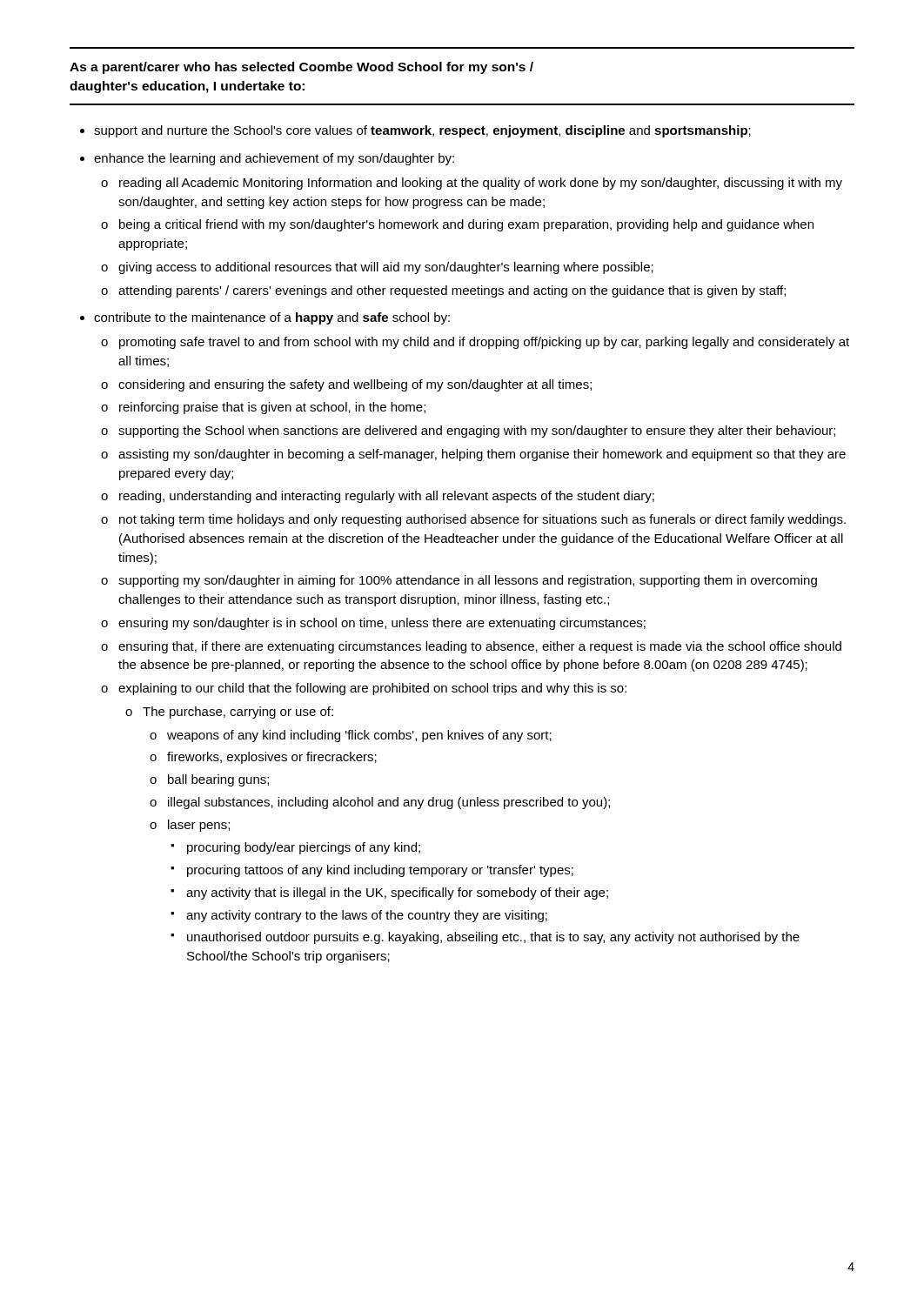Point to "fireworks, explosives or firecrackers;"

point(272,757)
